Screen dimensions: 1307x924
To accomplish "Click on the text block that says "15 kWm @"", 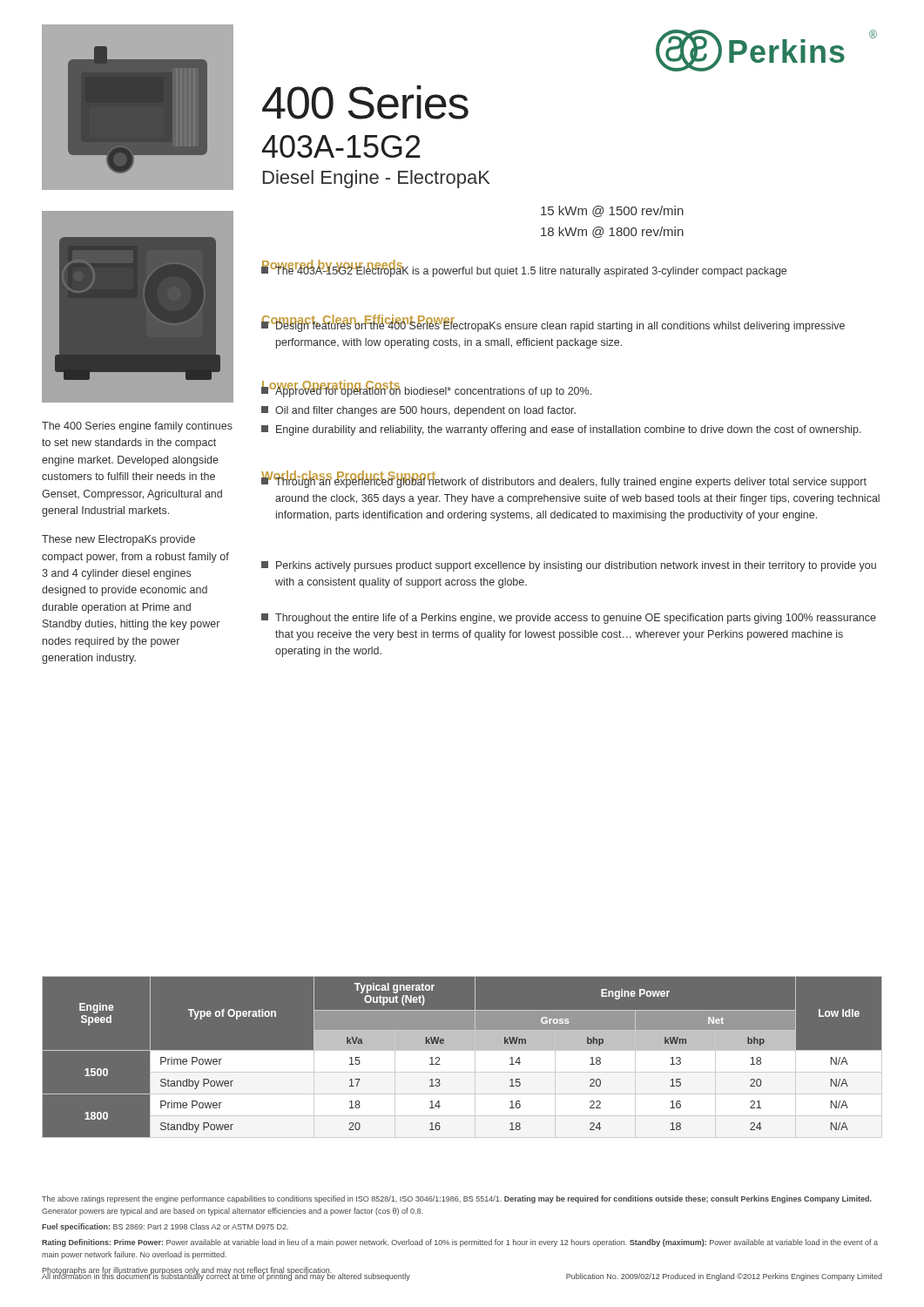I will [x=612, y=221].
